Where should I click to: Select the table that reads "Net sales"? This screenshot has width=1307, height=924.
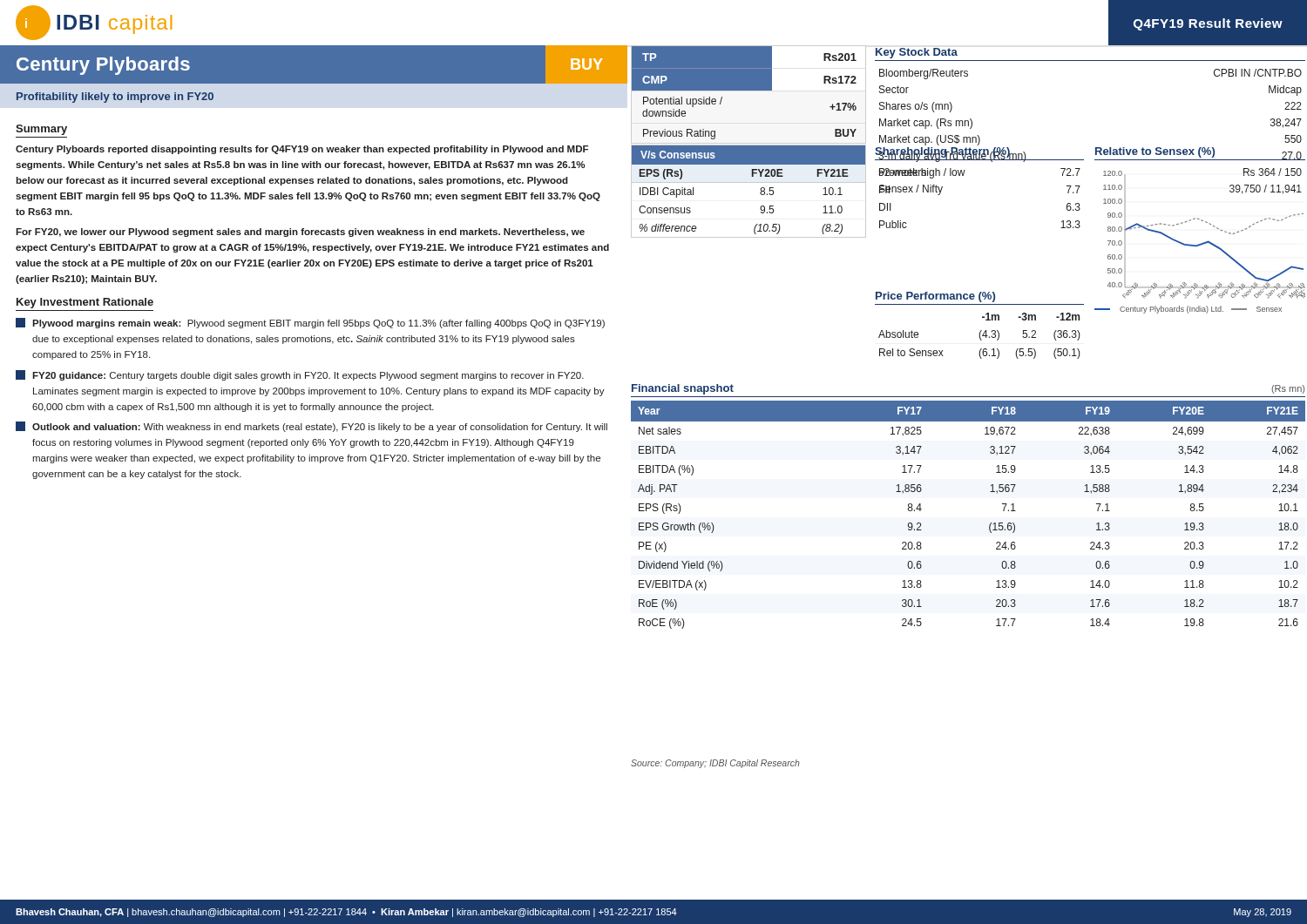point(968,507)
